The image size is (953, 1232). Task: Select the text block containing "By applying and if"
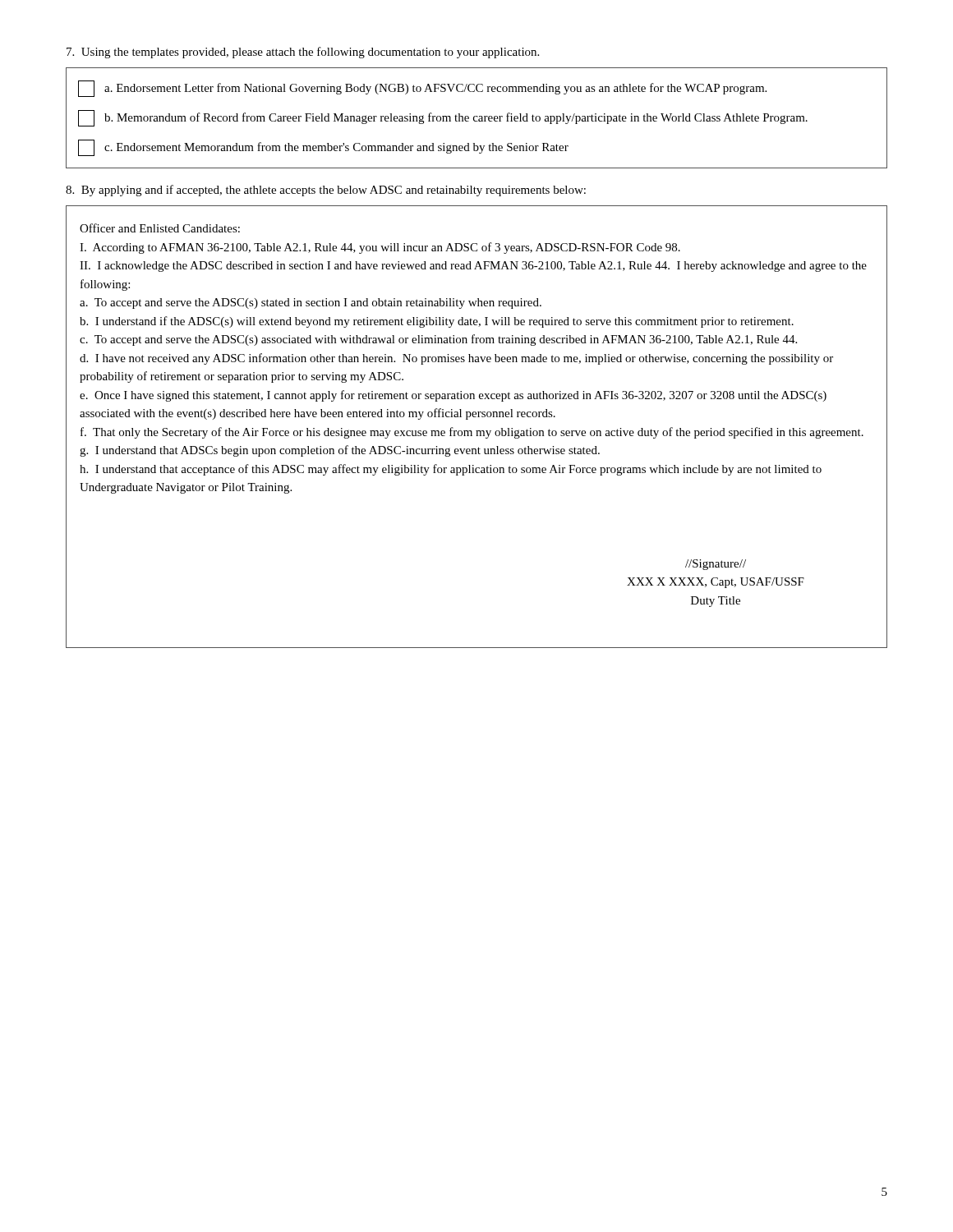point(326,190)
